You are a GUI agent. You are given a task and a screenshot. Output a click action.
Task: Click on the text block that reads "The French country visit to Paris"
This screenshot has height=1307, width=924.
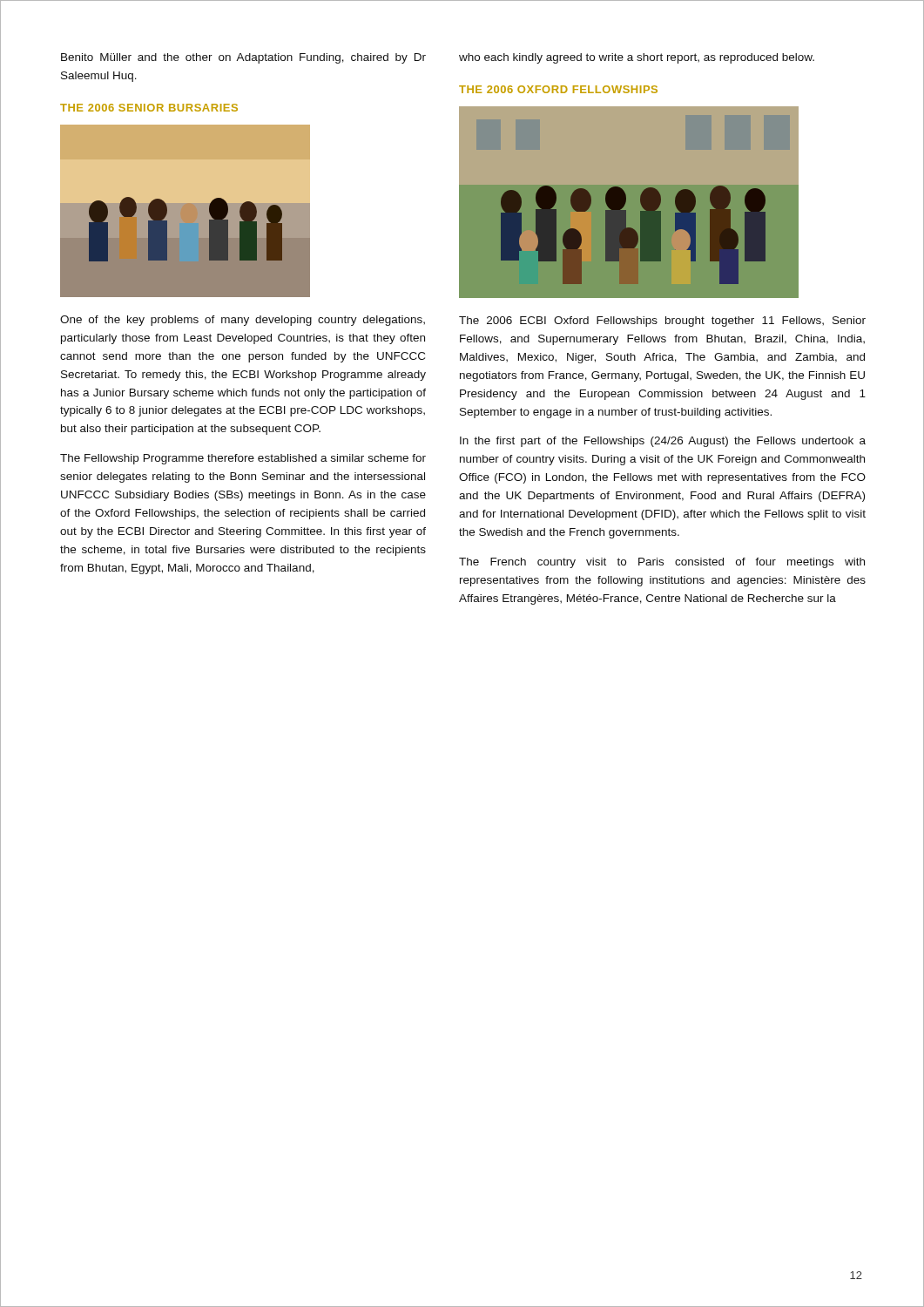662,580
